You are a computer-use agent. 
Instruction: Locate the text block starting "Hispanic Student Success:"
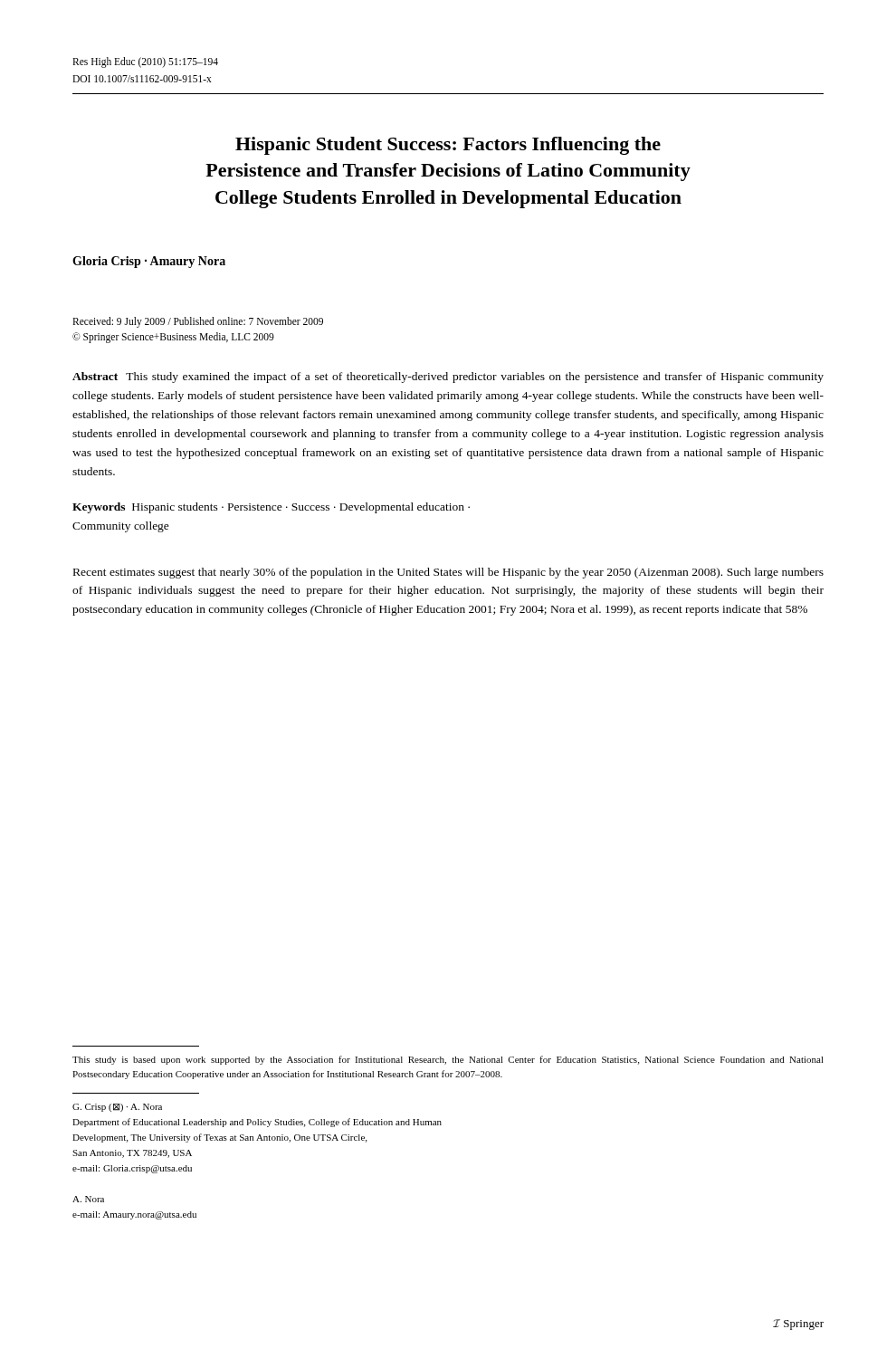(x=448, y=170)
